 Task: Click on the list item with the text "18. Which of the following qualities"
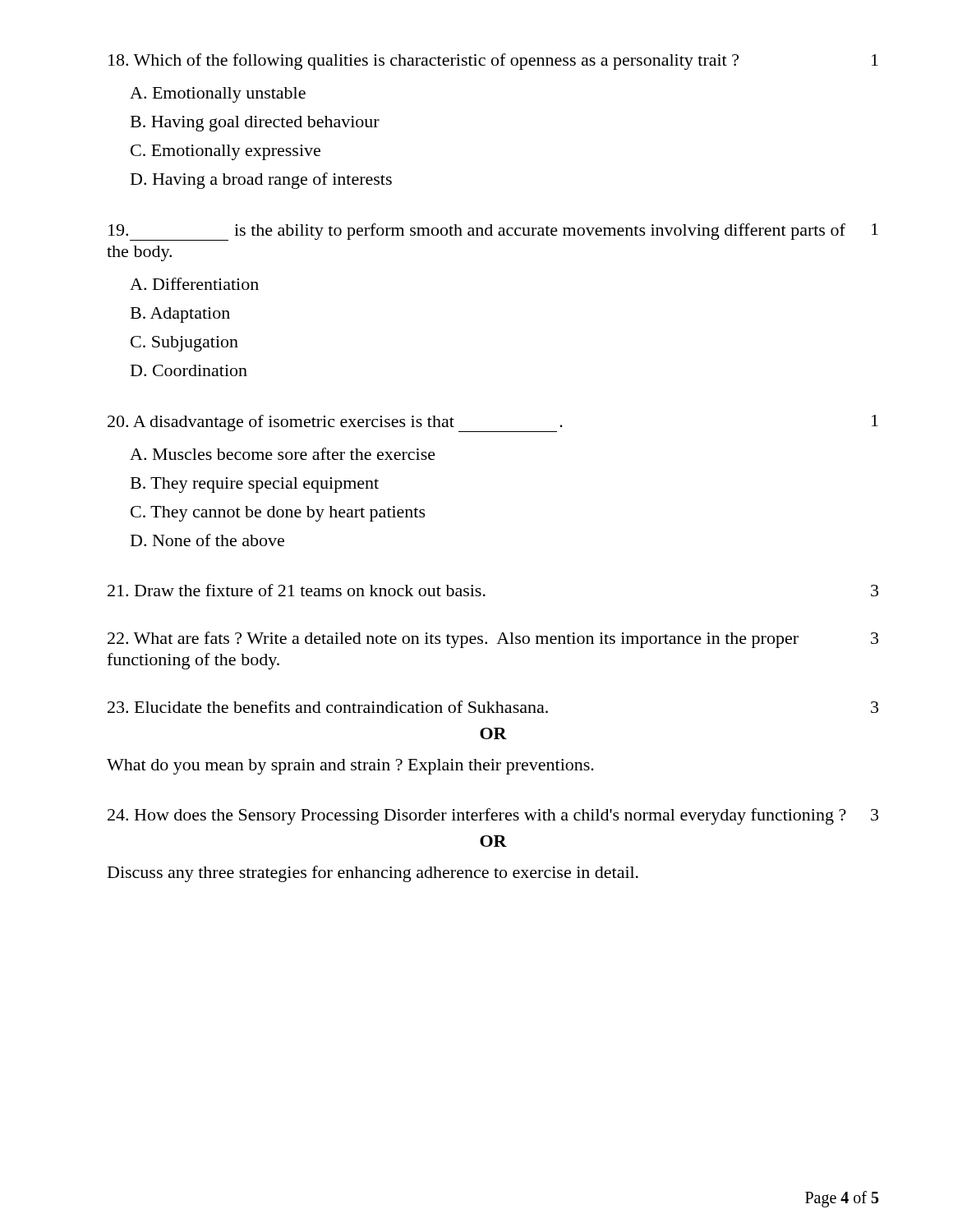click(493, 60)
